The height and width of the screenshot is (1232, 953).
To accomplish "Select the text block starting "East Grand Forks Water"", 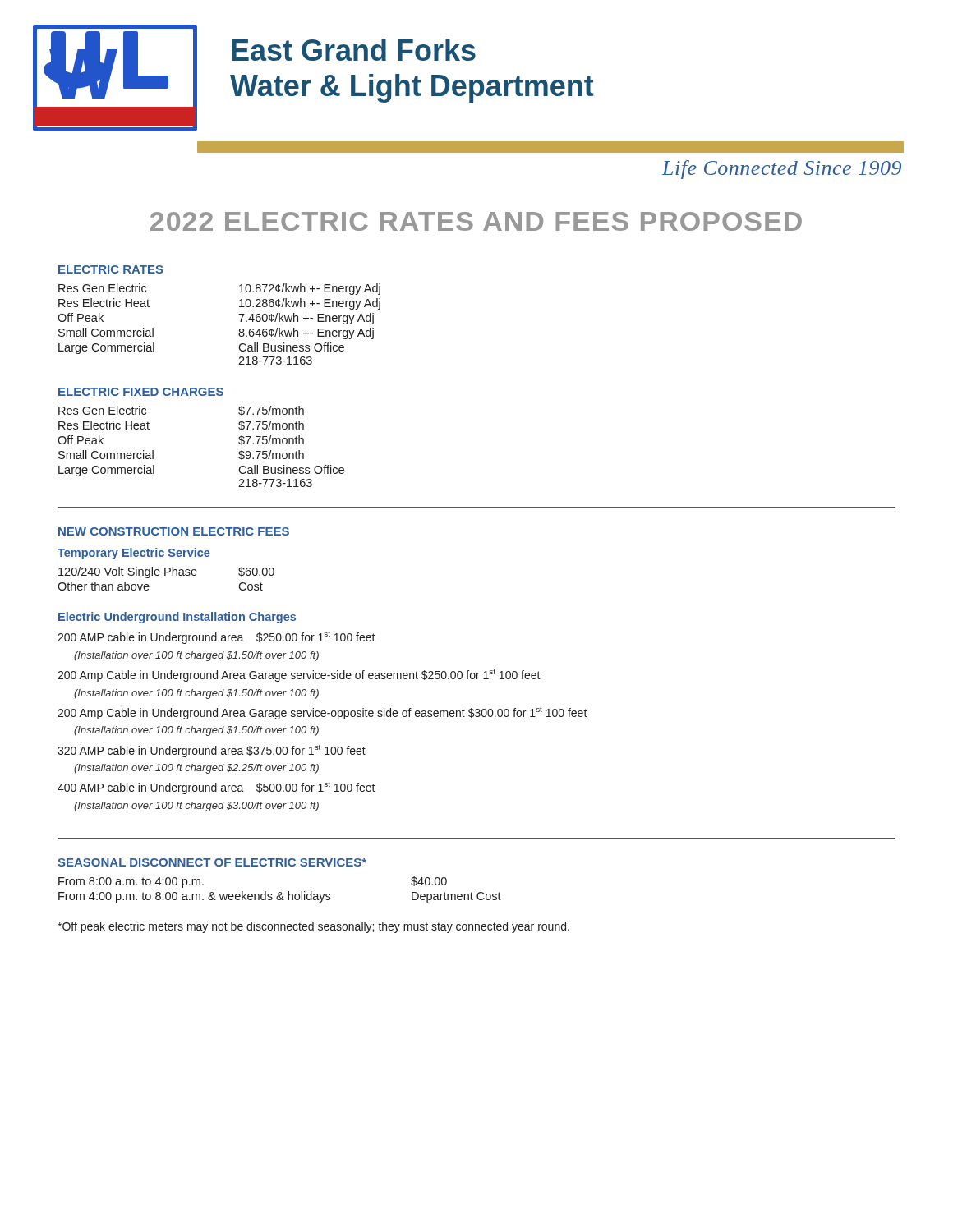I will (412, 68).
